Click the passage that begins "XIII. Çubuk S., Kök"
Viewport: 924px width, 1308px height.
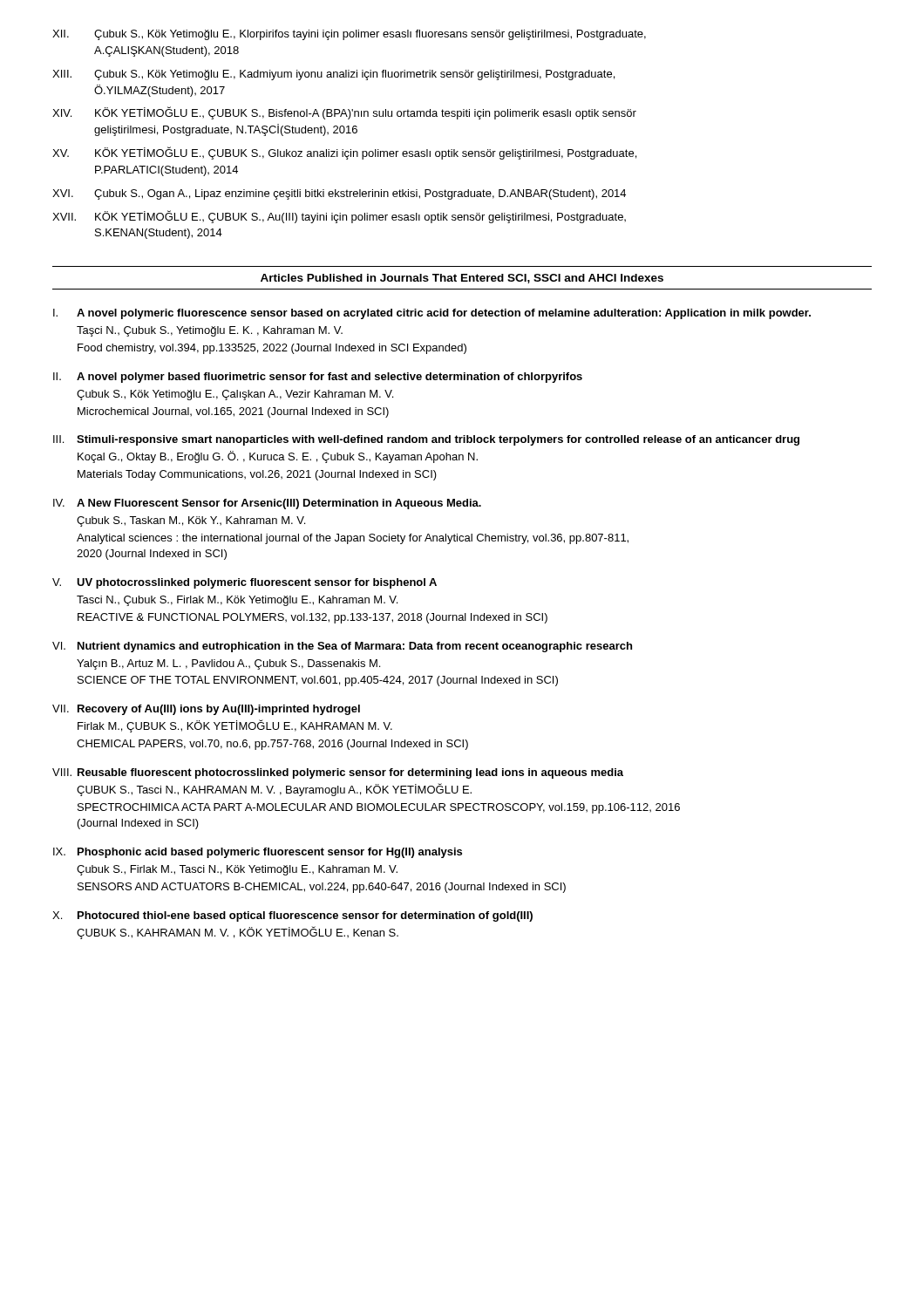point(462,82)
